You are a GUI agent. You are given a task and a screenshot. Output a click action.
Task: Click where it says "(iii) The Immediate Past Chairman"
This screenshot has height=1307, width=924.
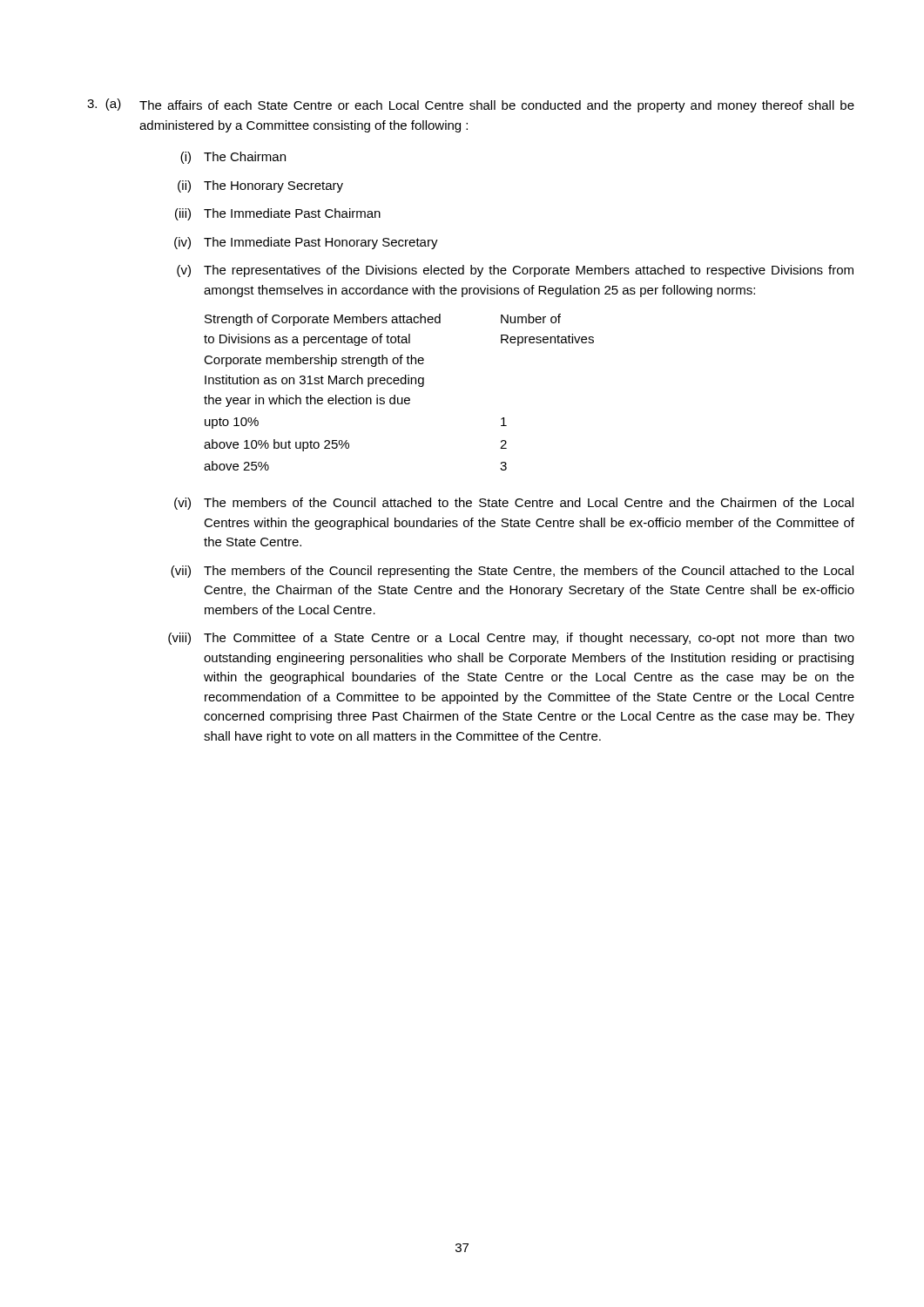278,214
